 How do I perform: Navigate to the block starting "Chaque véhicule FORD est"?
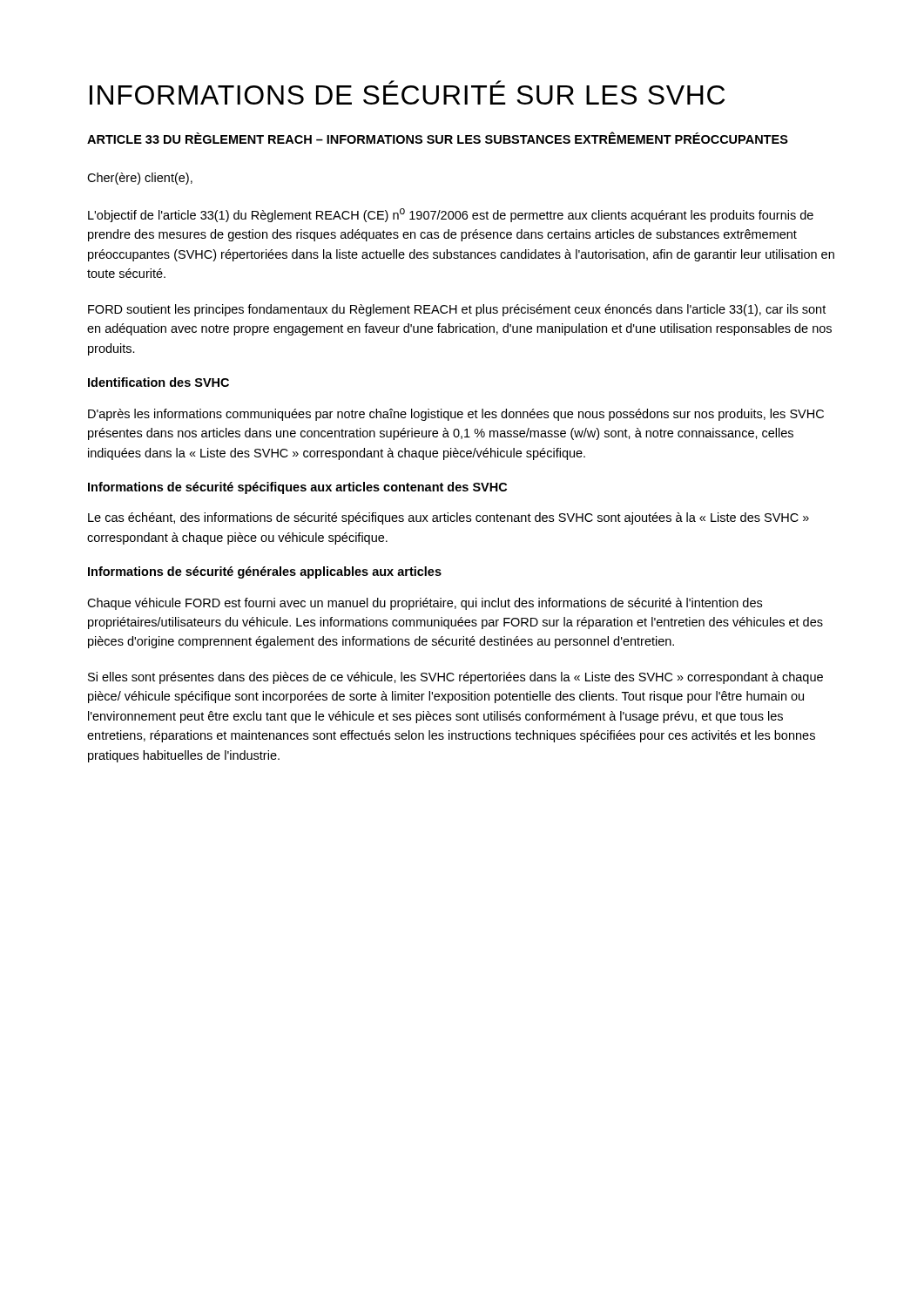point(455,622)
